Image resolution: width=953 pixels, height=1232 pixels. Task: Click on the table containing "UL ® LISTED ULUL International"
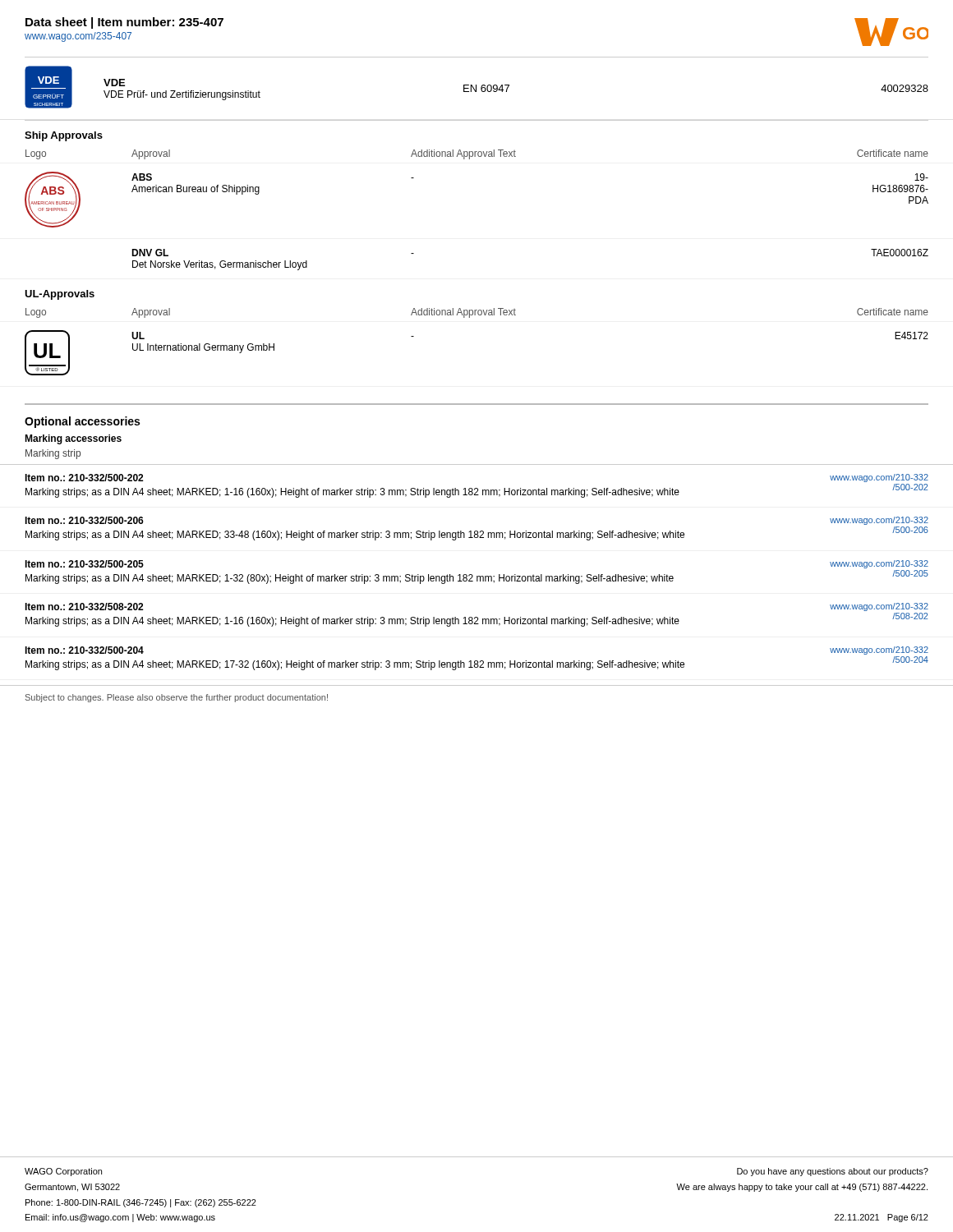(x=476, y=354)
